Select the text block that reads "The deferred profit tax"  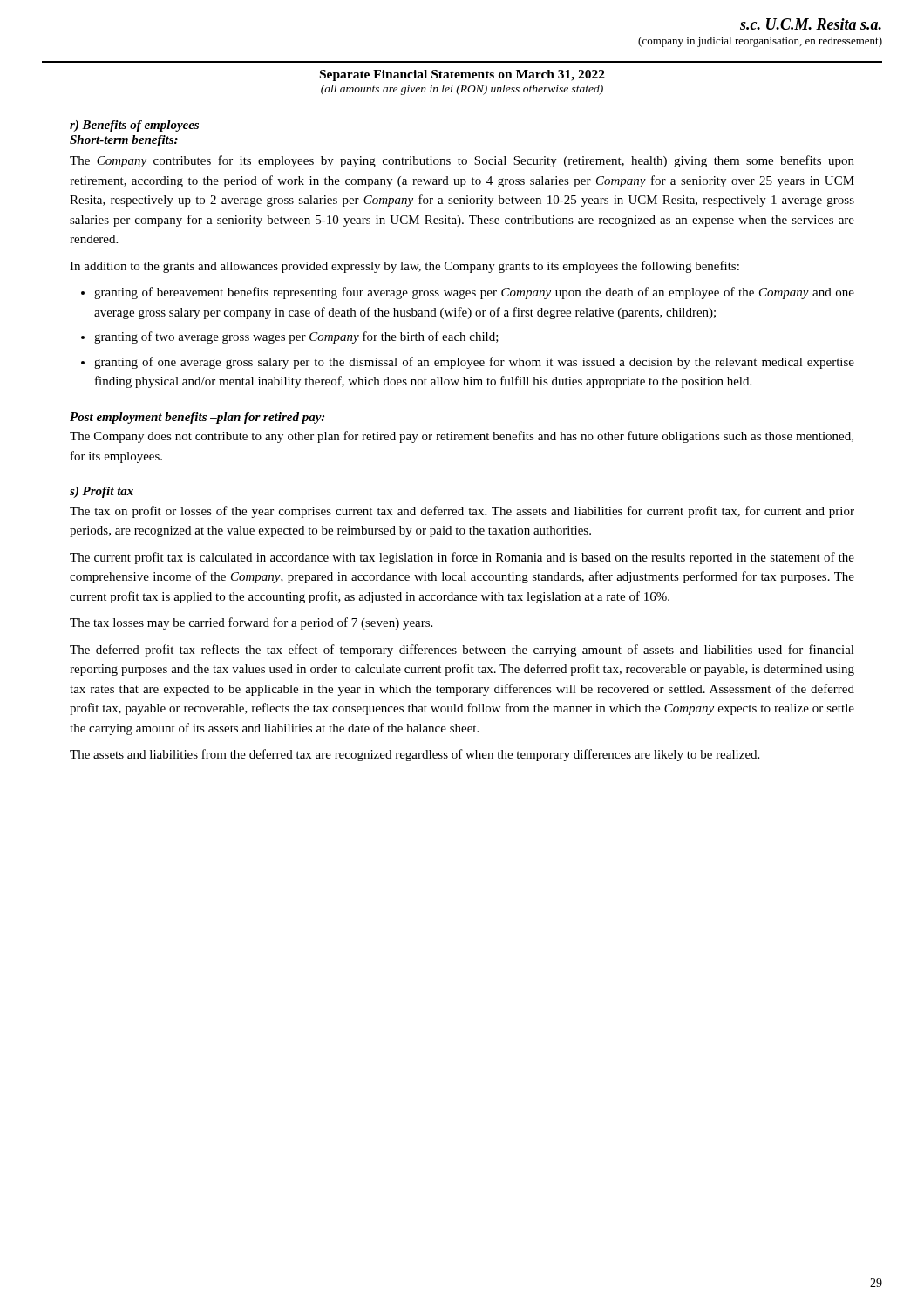pyautogui.click(x=462, y=689)
